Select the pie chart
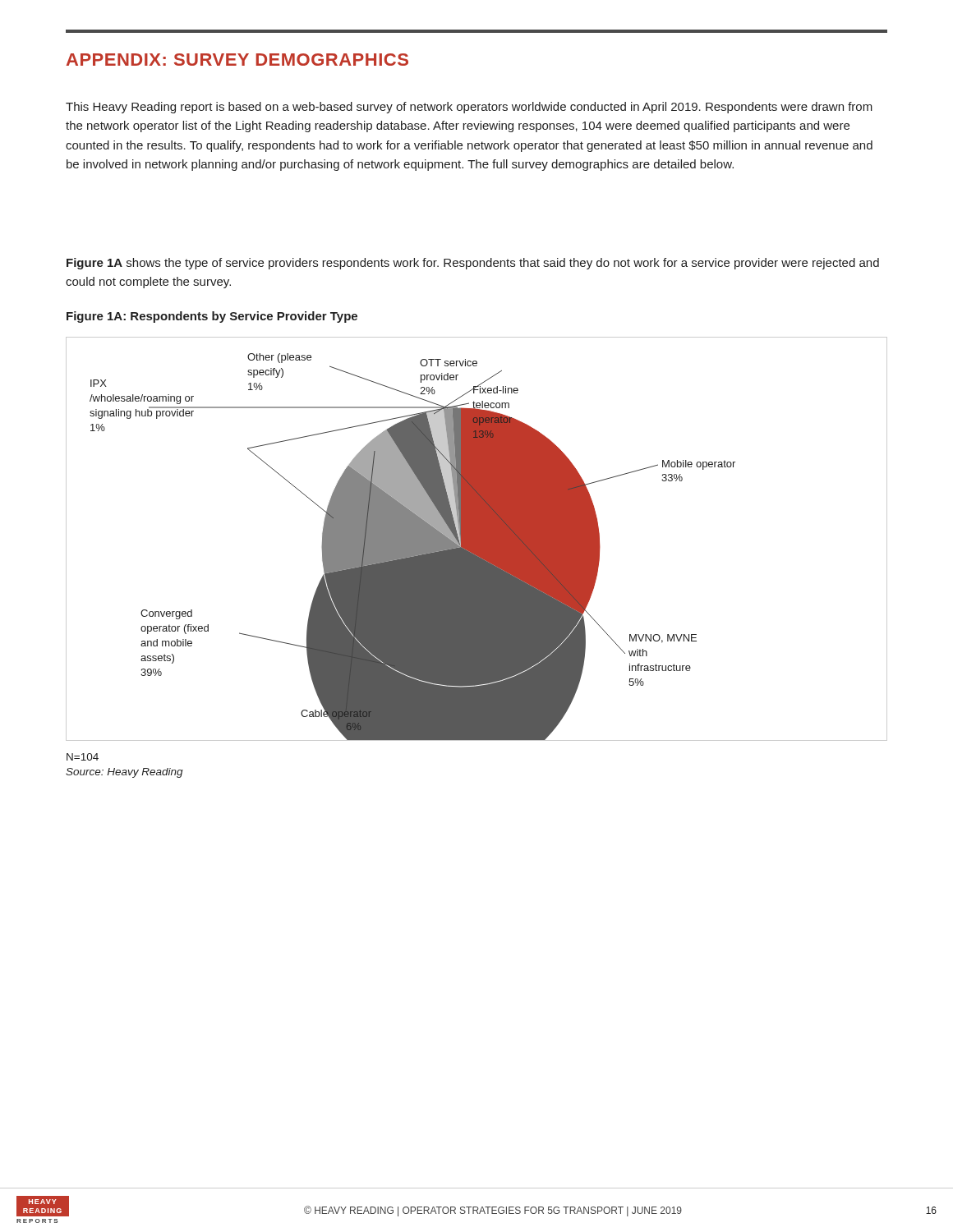The width and height of the screenshot is (953, 1232). pyautogui.click(x=476, y=539)
